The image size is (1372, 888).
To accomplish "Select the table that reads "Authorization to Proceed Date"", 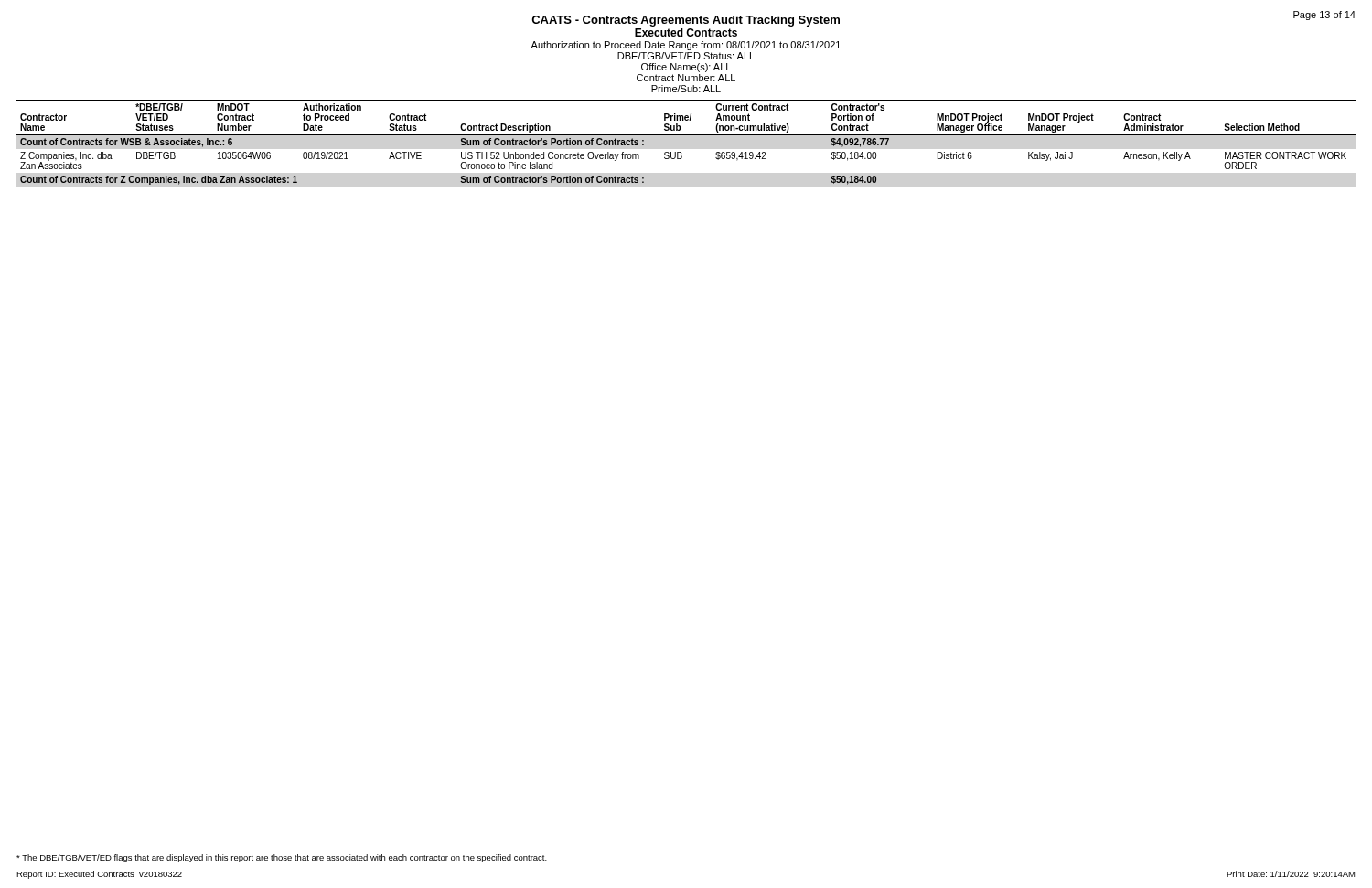I will coord(686,143).
